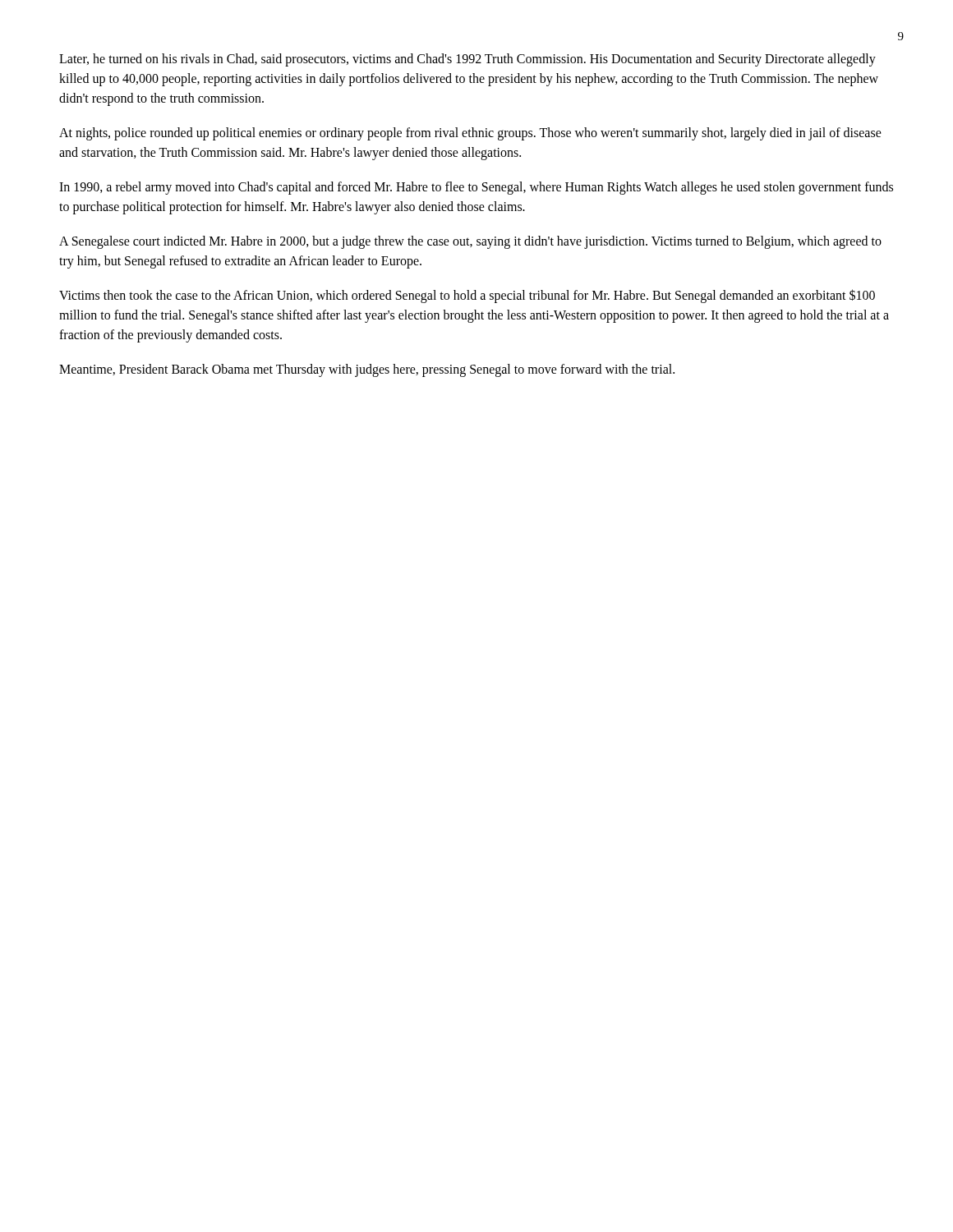Select the text block starting "Later, he turned on his rivals"
953x1232 pixels.
pyautogui.click(x=469, y=78)
